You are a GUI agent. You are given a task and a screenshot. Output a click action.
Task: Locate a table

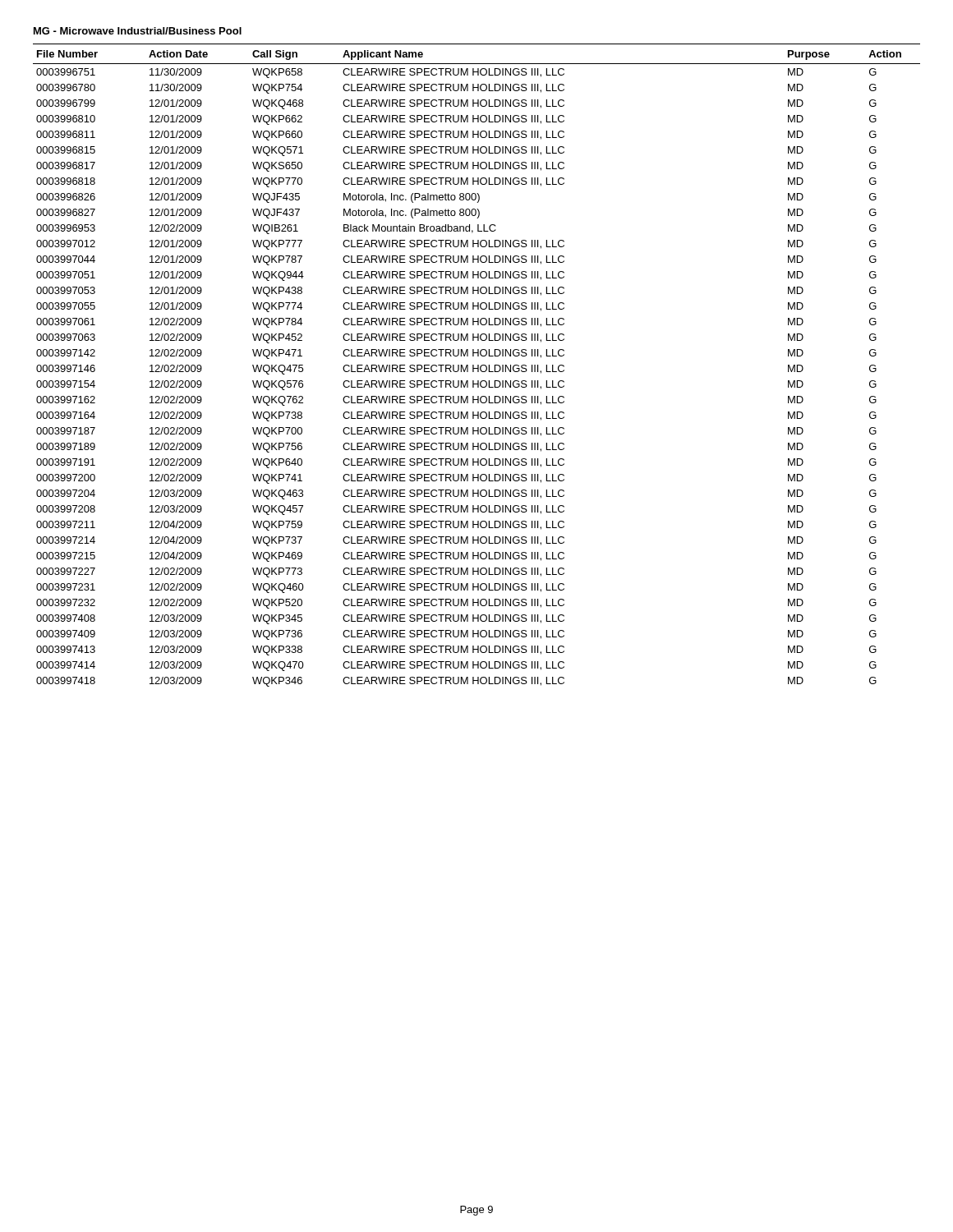[476, 366]
